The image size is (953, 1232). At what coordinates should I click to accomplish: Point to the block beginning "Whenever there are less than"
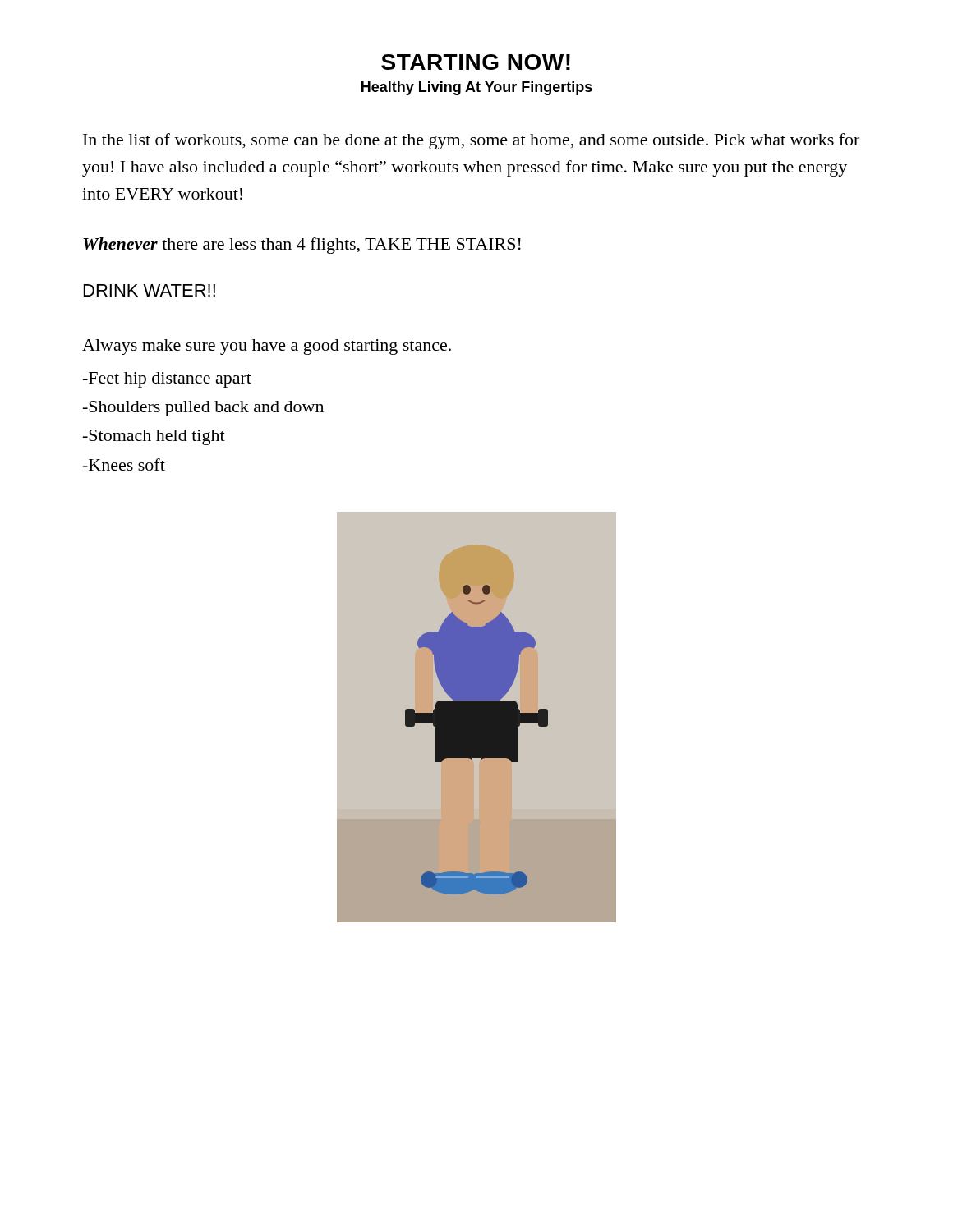[x=302, y=244]
